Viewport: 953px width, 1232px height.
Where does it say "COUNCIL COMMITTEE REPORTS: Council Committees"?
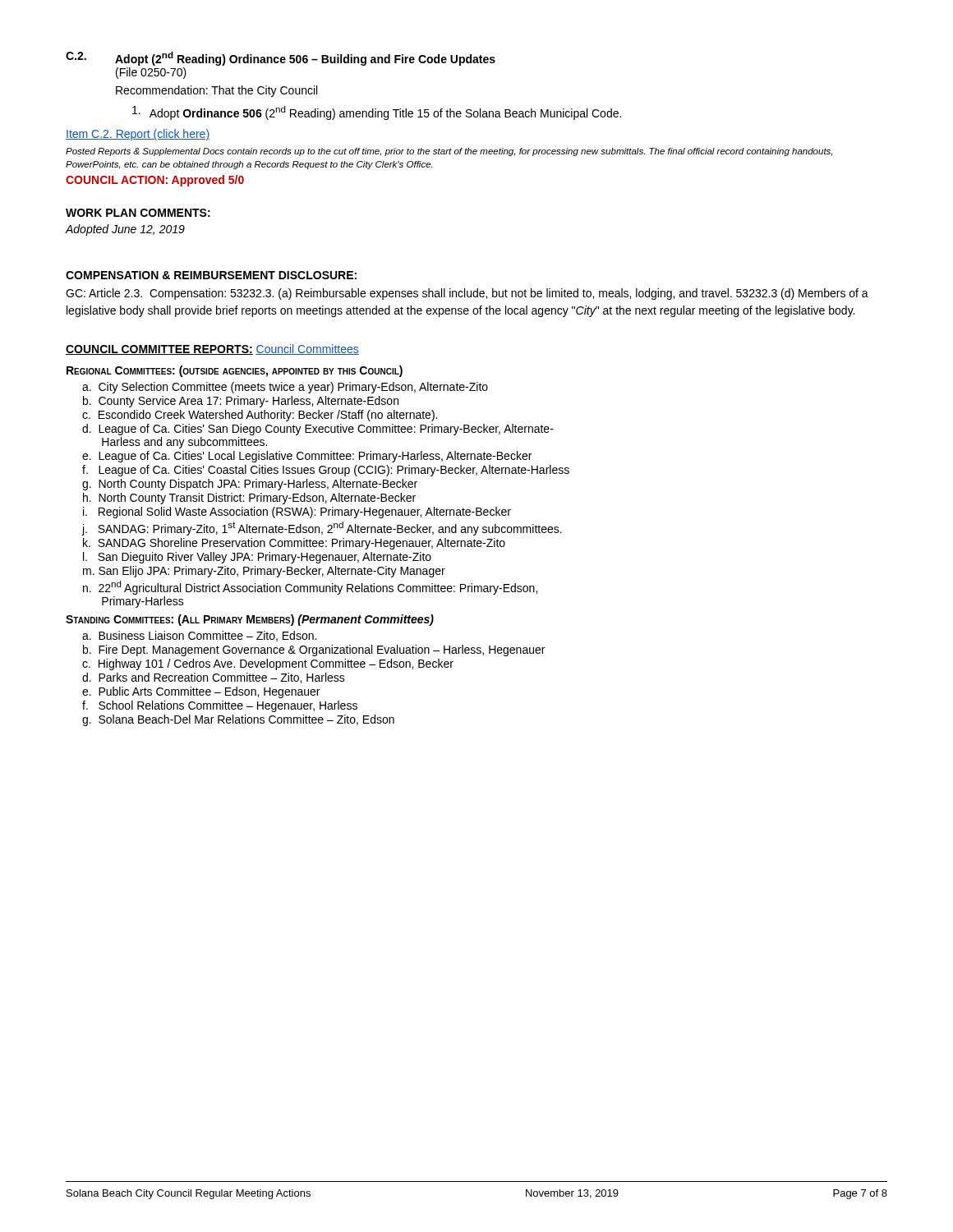click(212, 349)
